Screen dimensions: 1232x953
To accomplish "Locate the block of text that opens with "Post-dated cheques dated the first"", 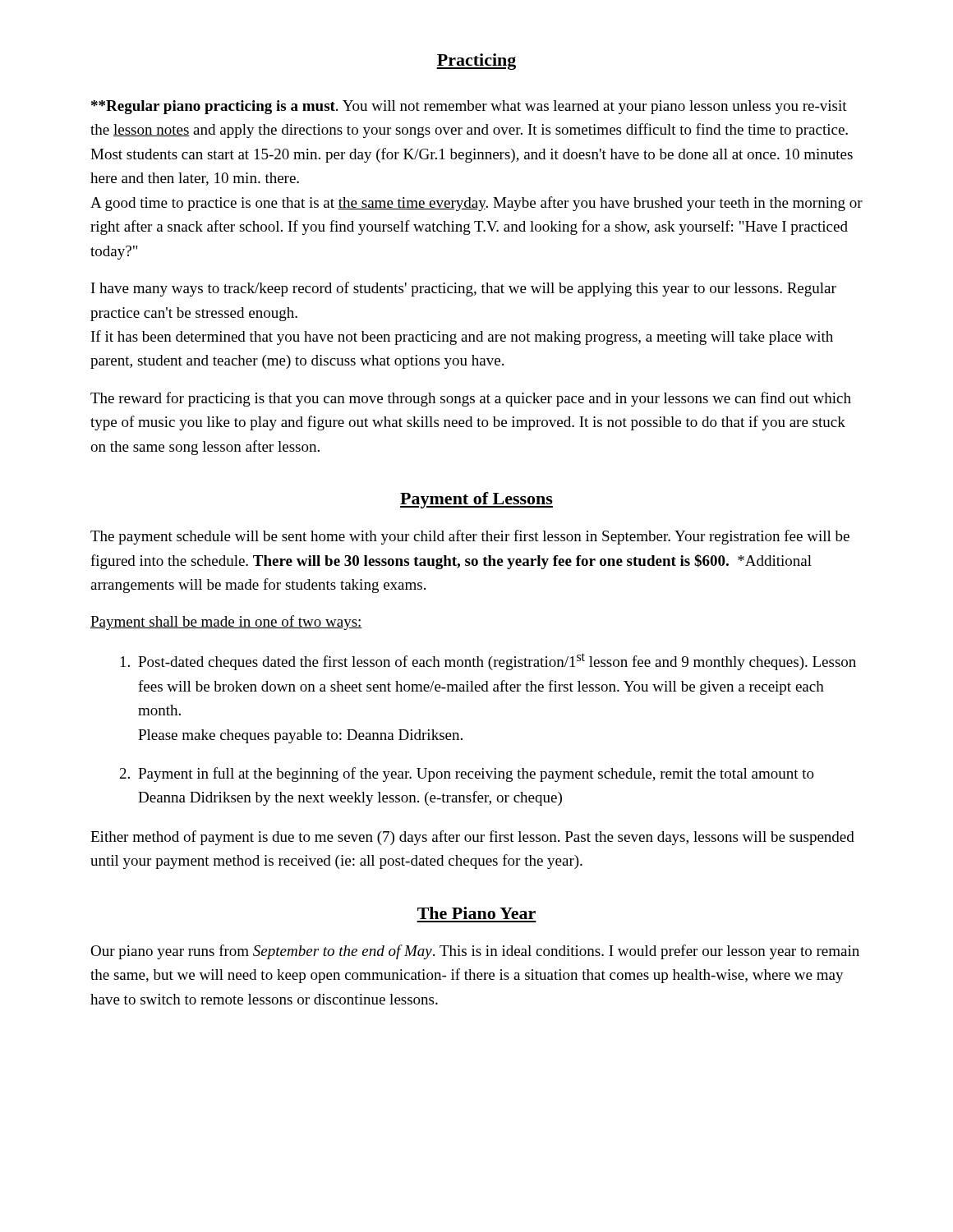I will (x=497, y=696).
